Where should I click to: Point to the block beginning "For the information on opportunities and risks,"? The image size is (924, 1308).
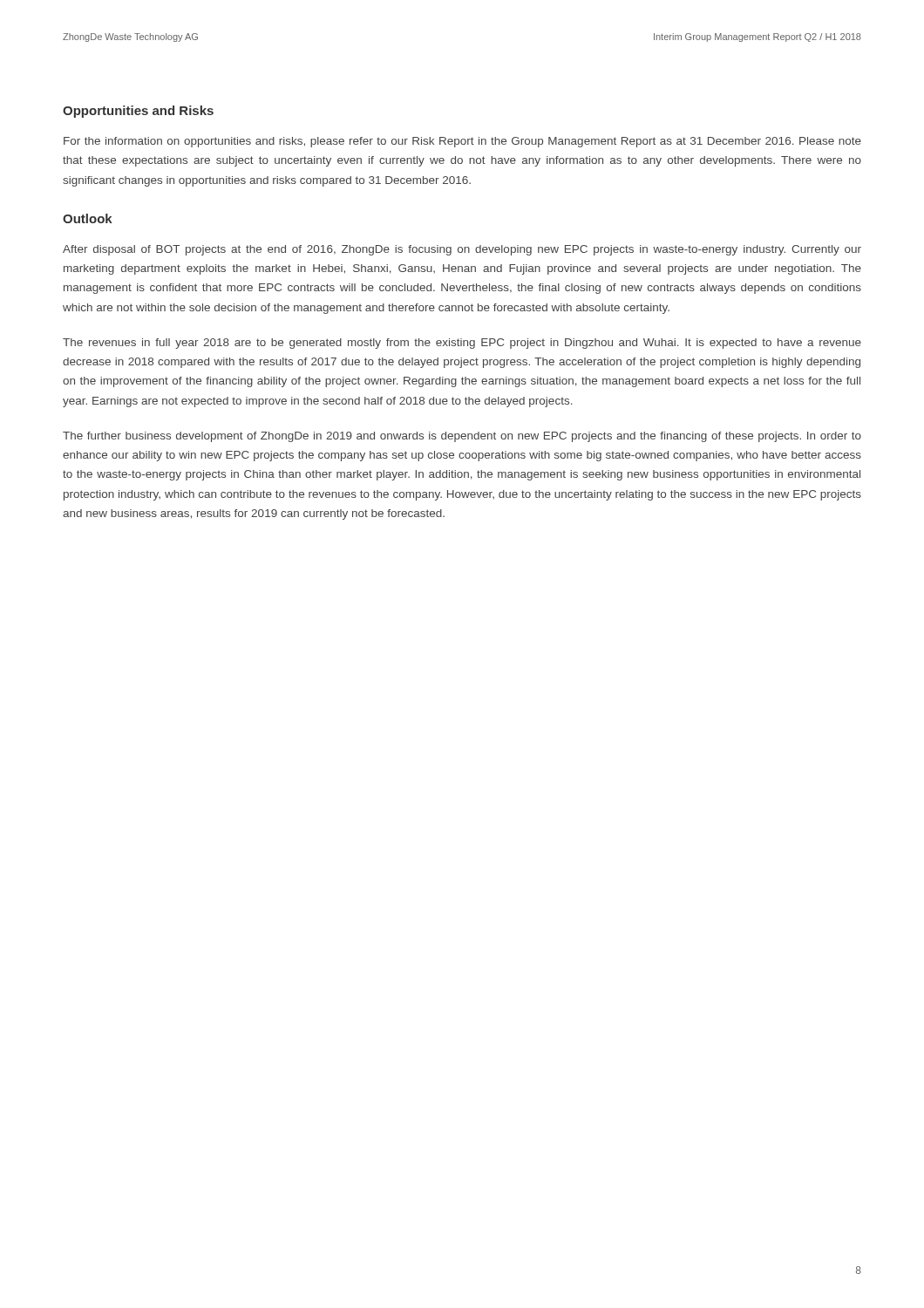(x=462, y=160)
